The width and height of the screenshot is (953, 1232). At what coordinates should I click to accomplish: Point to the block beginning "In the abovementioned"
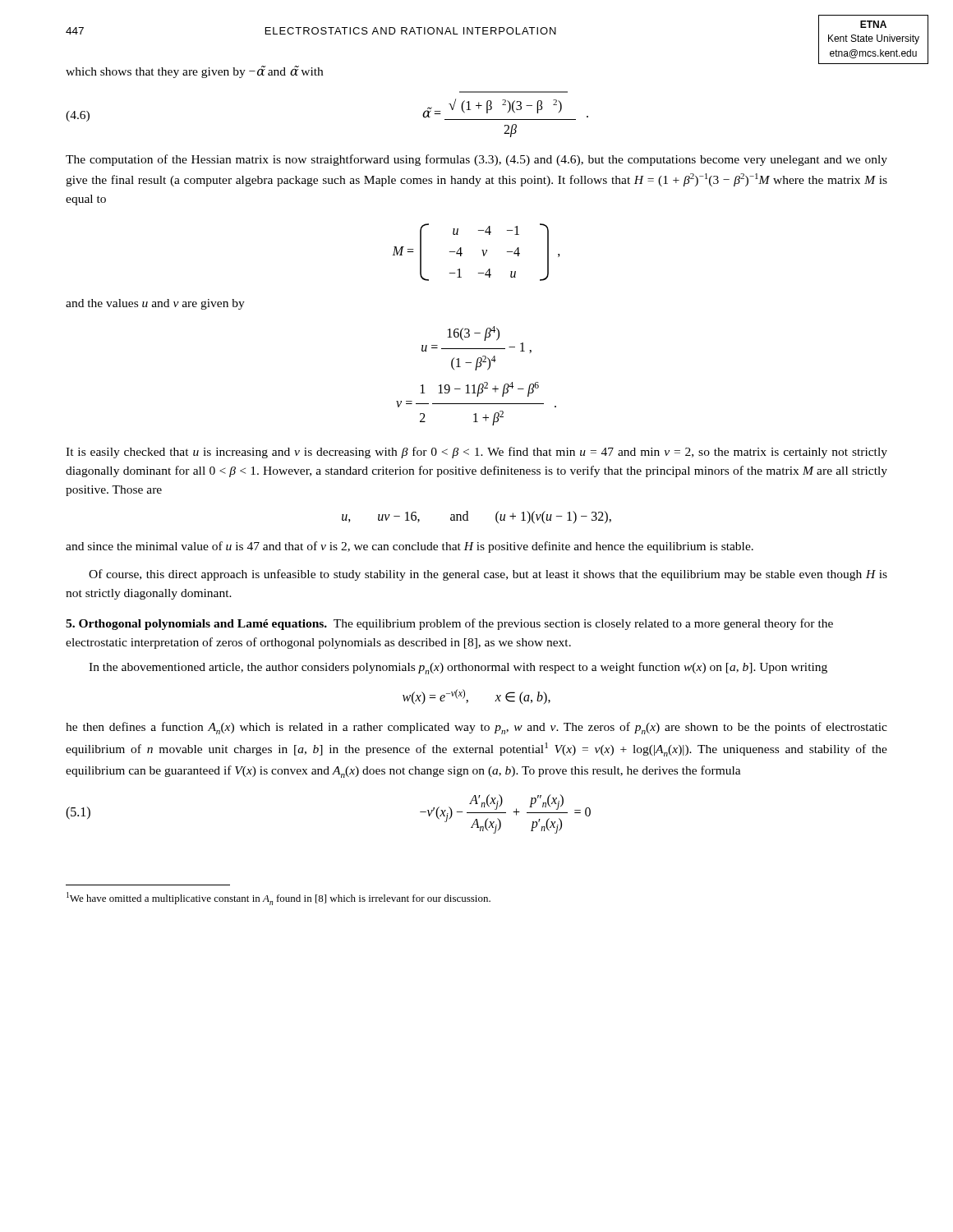point(458,667)
